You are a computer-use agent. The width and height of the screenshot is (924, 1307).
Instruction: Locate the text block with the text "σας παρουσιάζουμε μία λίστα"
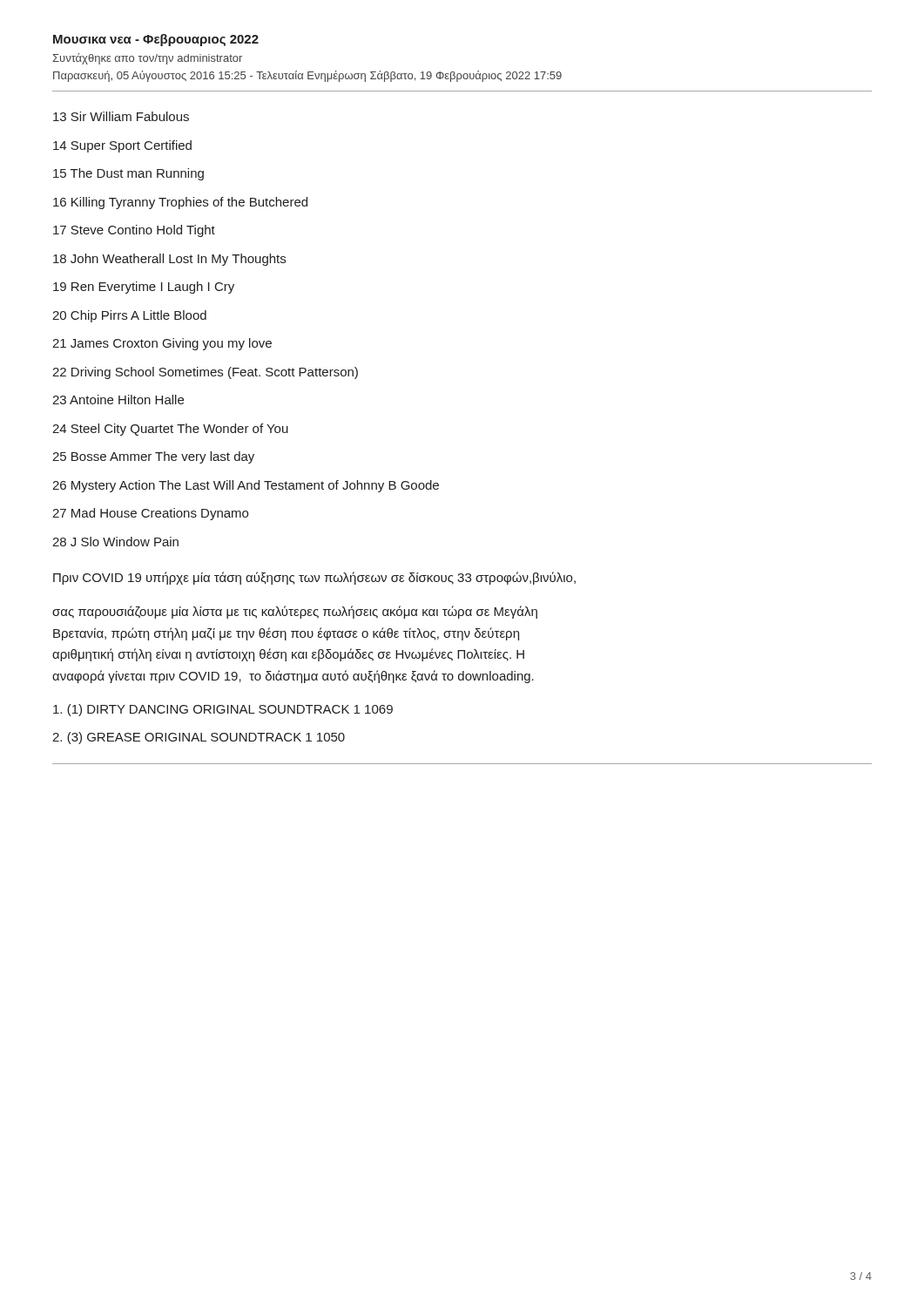[x=295, y=643]
